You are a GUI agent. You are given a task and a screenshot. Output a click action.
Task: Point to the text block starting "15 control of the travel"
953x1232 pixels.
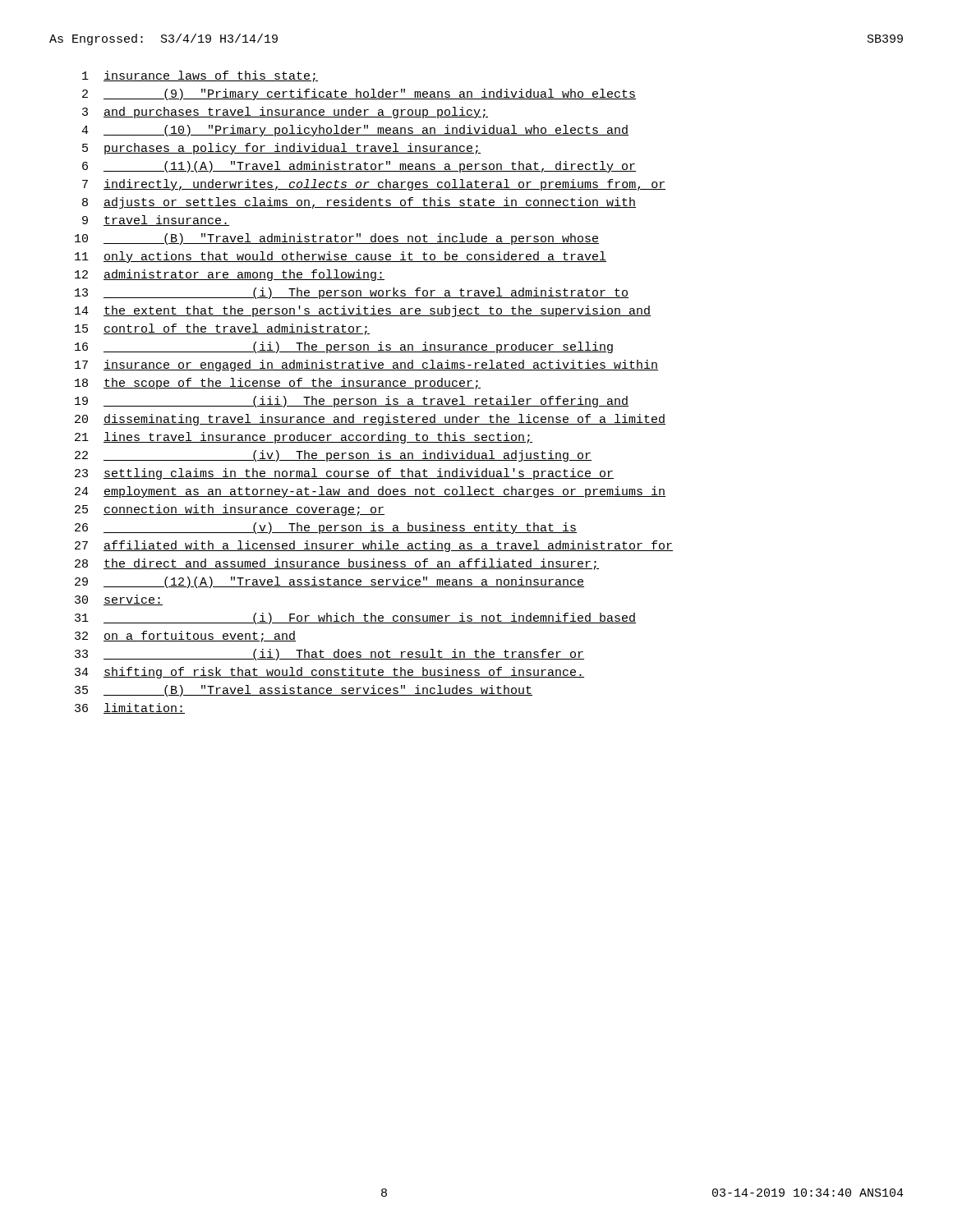[222, 329]
